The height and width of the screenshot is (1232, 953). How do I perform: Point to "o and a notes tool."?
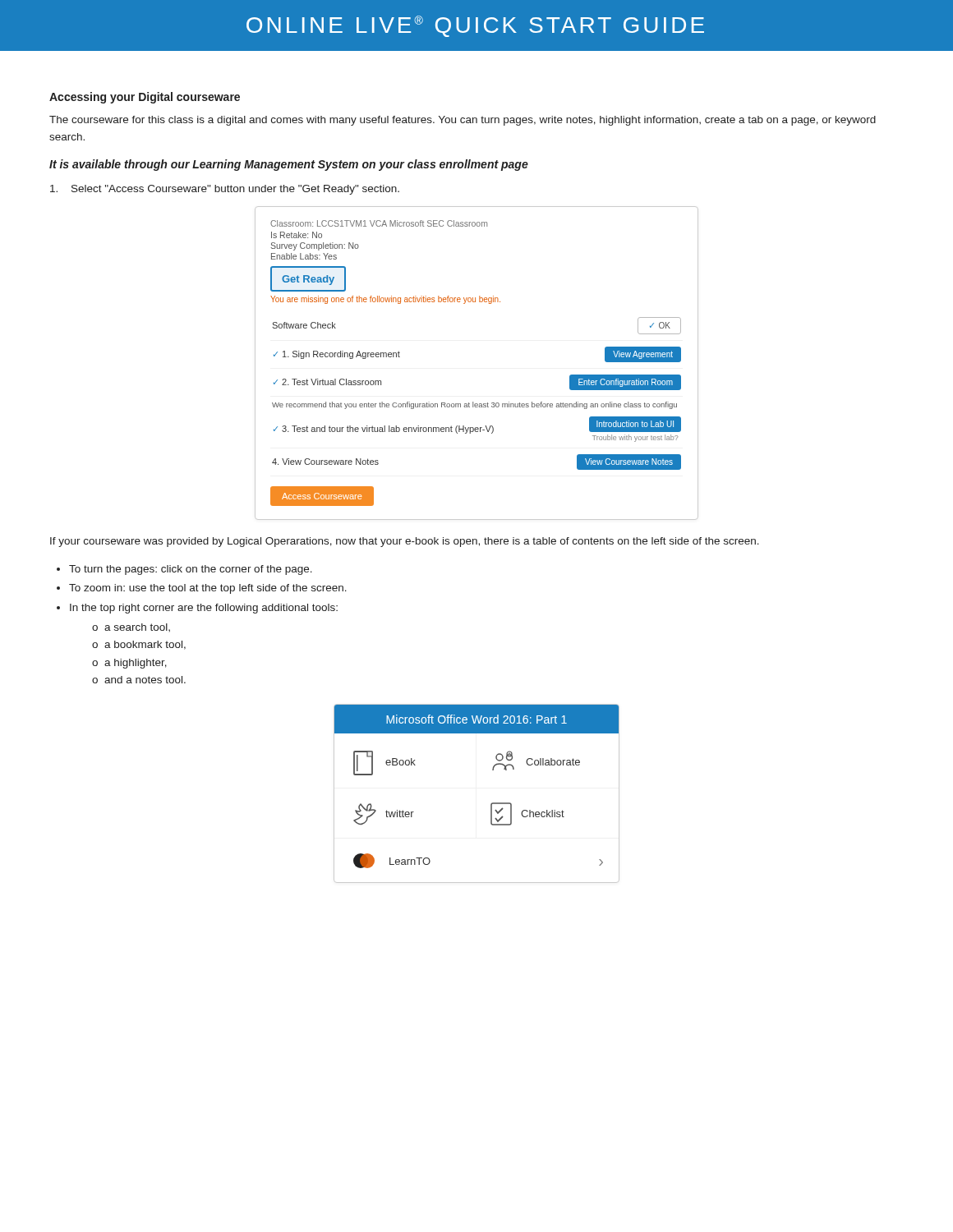(x=139, y=680)
